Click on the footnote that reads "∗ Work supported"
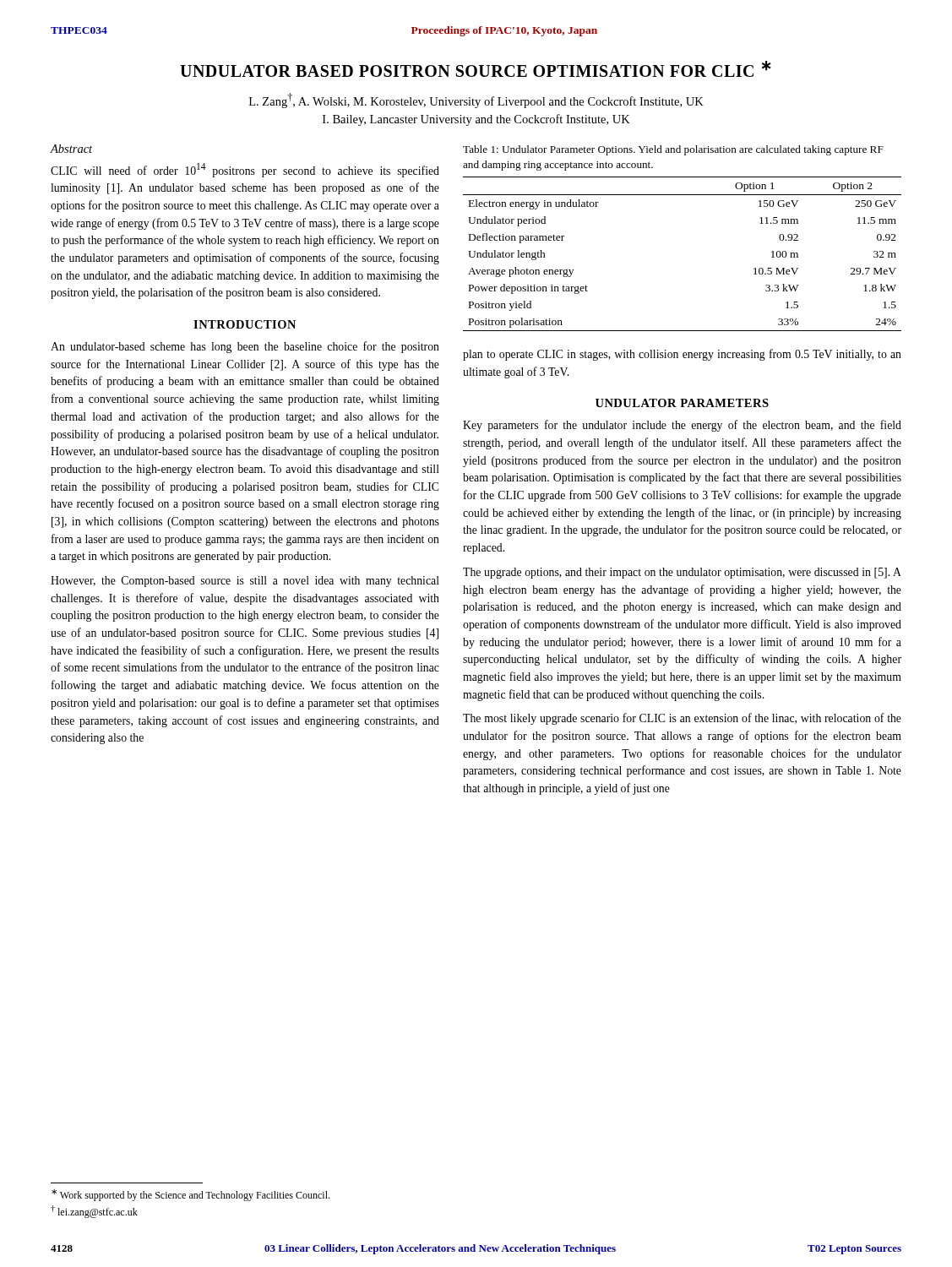 click(190, 1195)
